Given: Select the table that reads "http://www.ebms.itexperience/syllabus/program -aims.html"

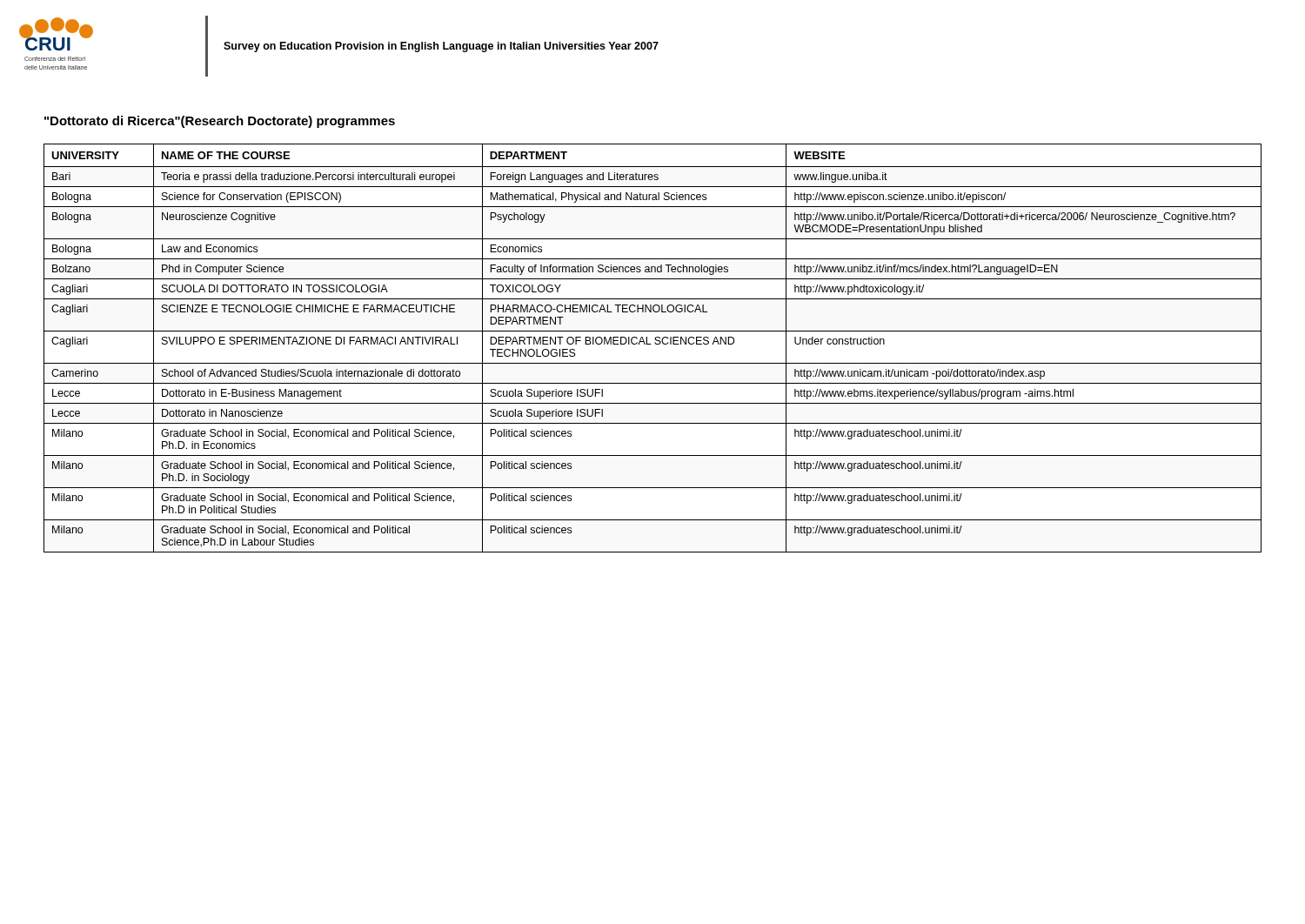Looking at the screenshot, I should 652,348.
